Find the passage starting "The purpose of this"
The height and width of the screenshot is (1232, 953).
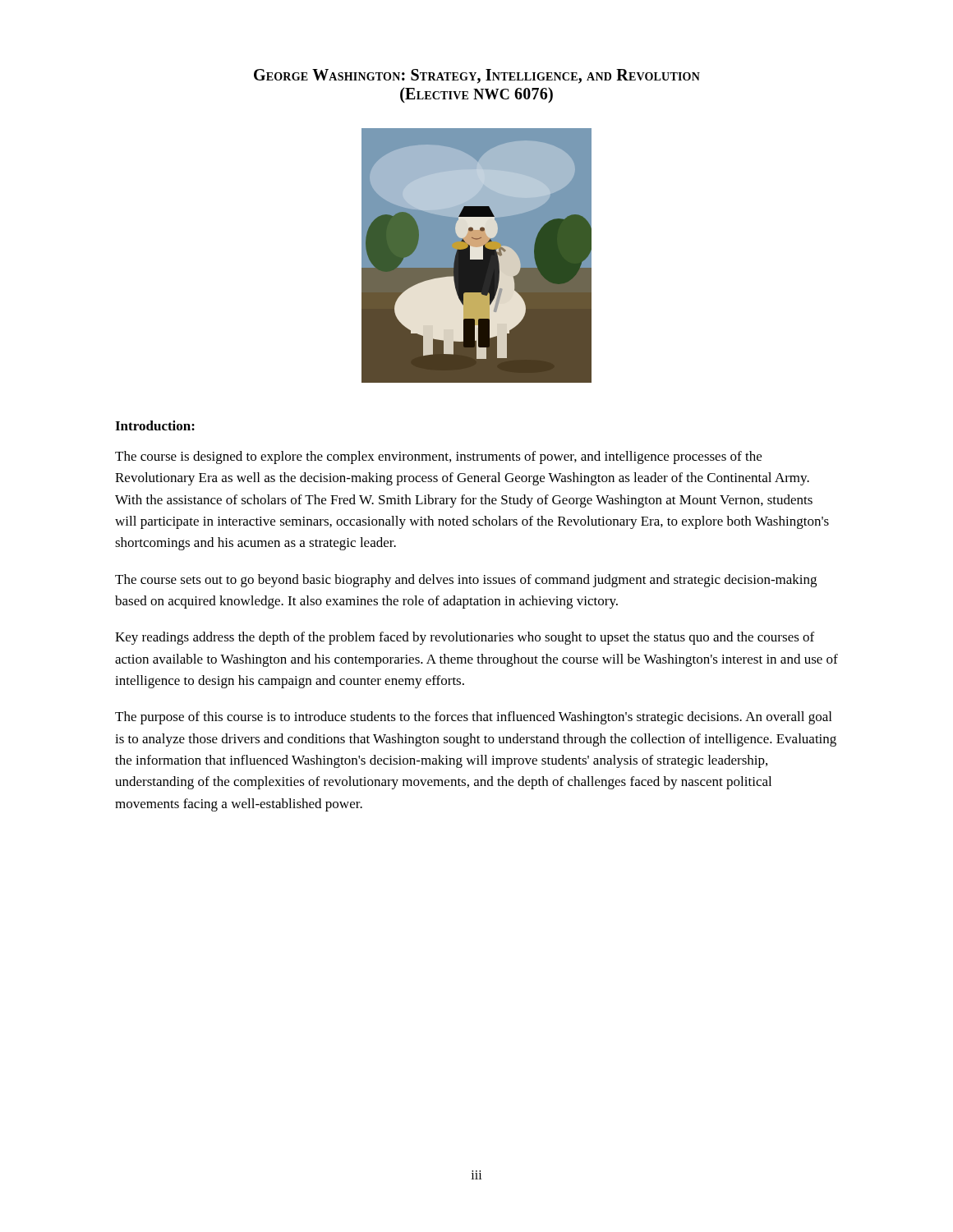[x=476, y=760]
